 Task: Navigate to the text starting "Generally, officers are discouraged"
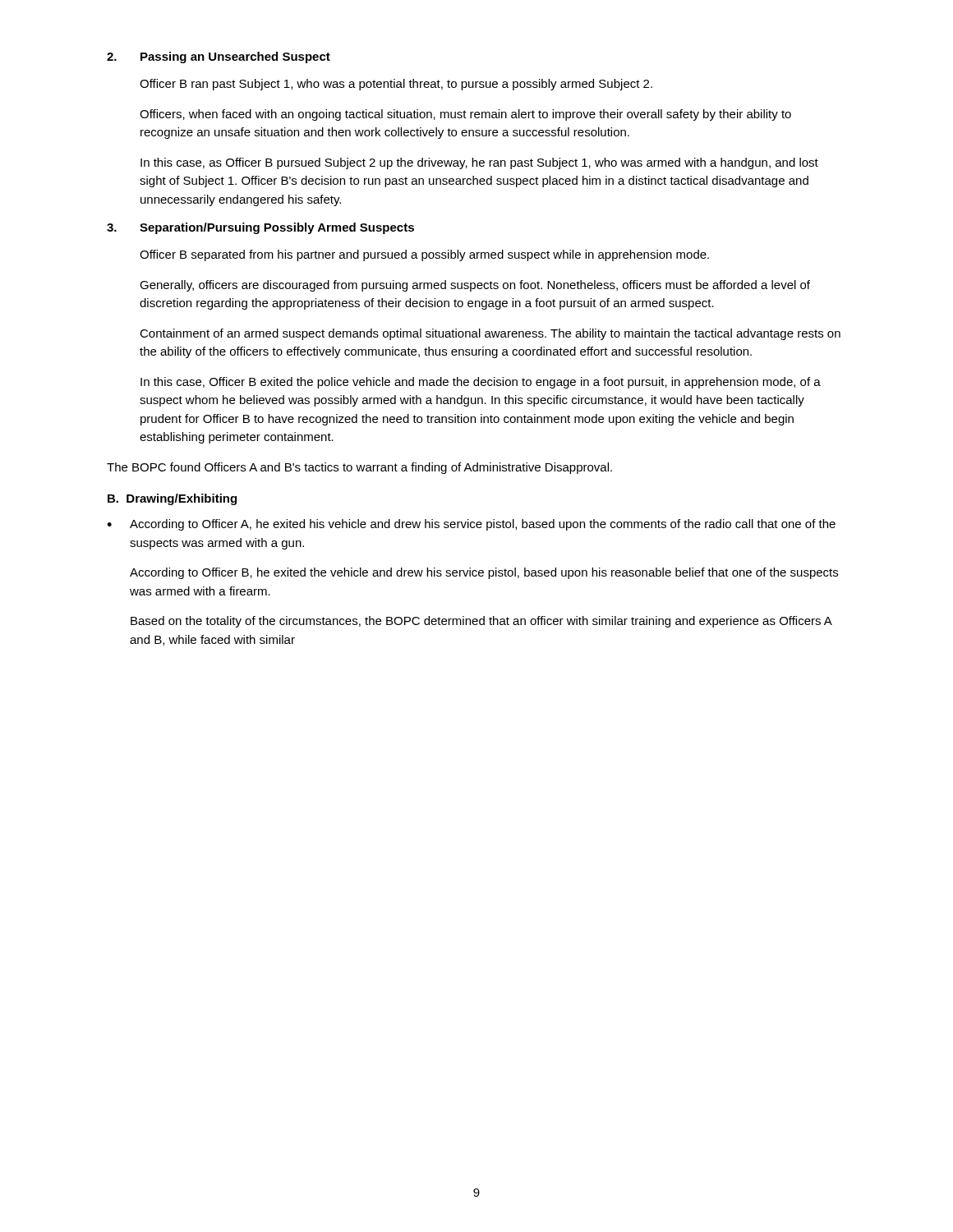point(475,293)
